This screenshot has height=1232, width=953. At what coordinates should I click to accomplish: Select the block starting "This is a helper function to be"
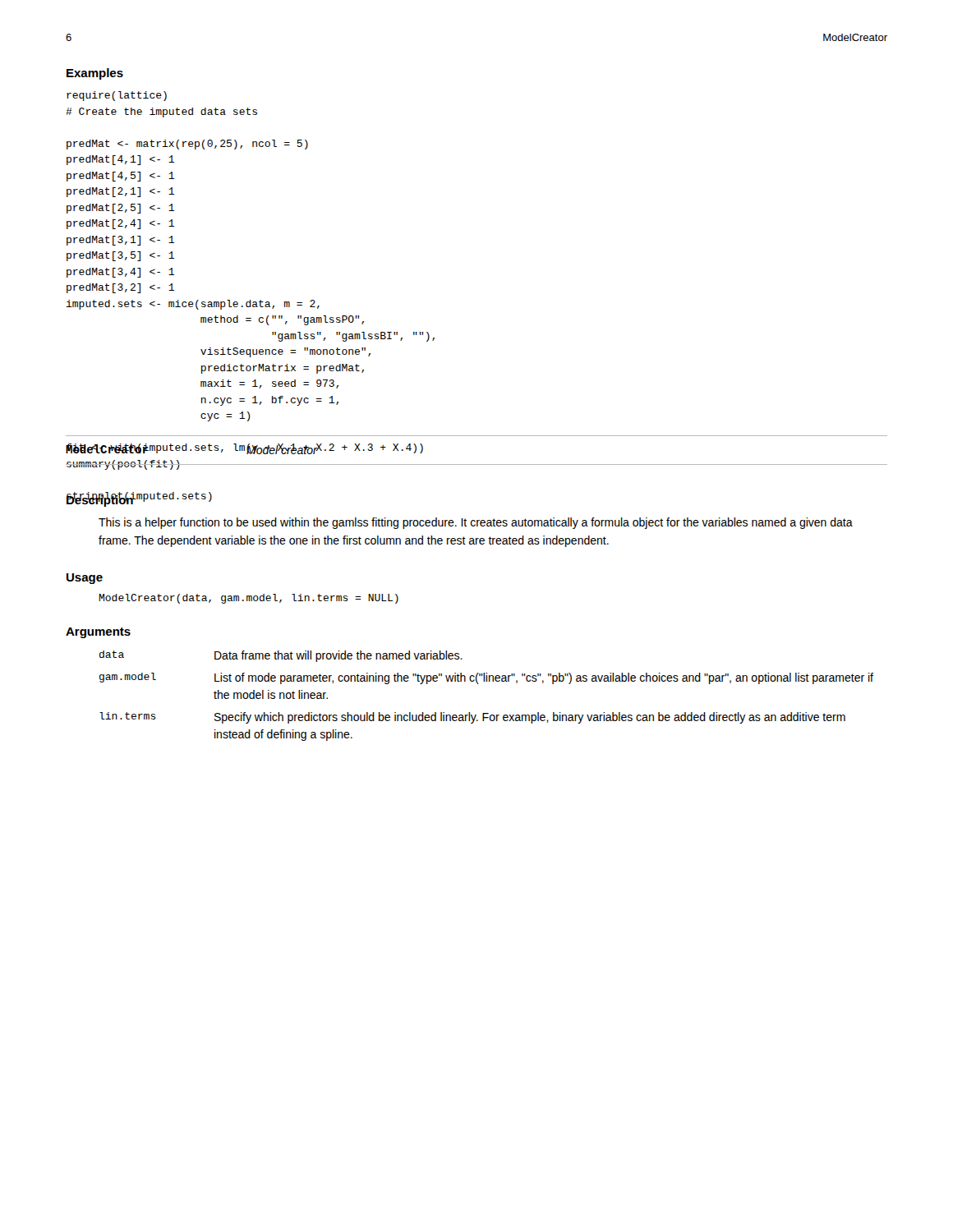pyautogui.click(x=475, y=532)
